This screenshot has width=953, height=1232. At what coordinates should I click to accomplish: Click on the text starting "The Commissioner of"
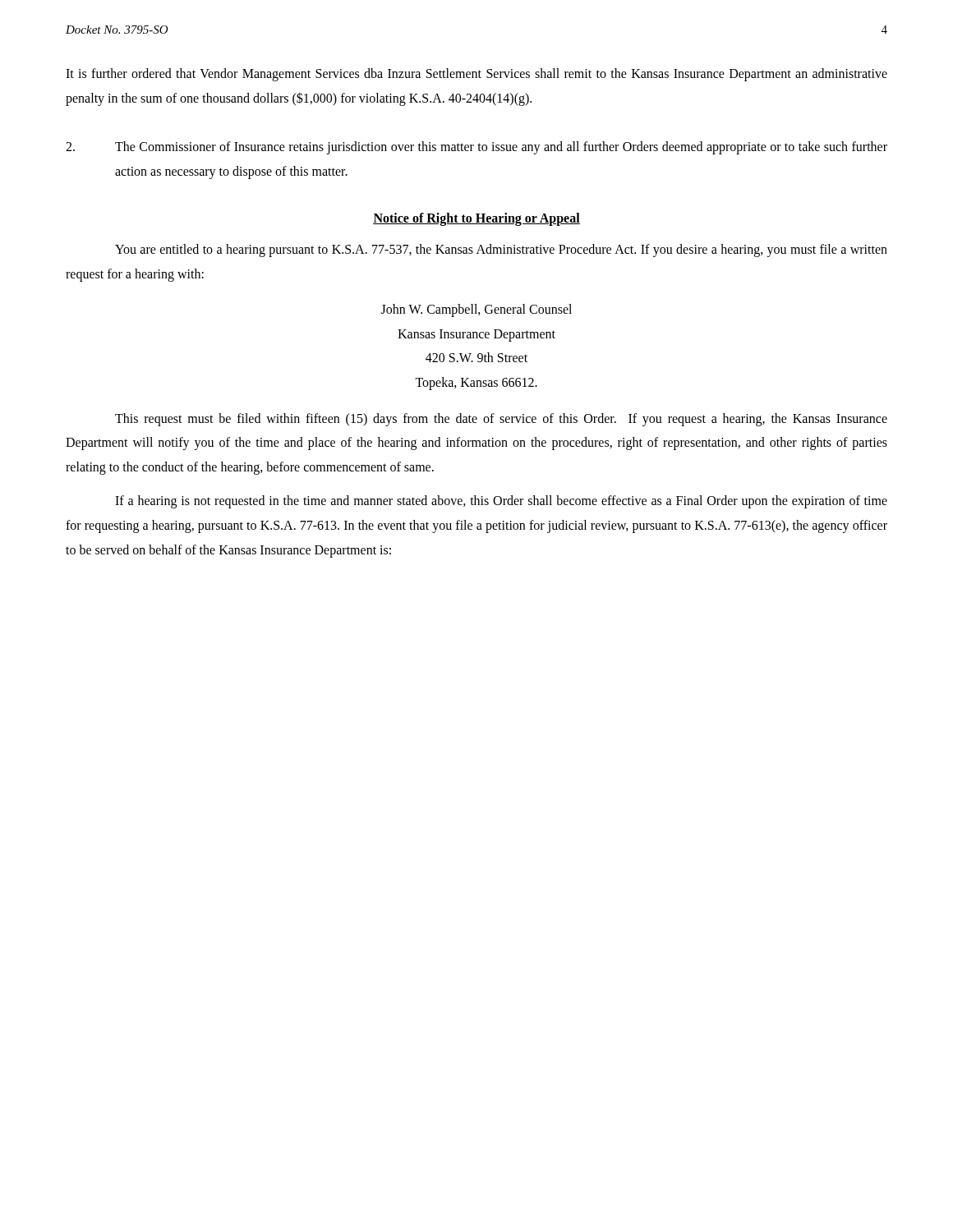coord(476,159)
